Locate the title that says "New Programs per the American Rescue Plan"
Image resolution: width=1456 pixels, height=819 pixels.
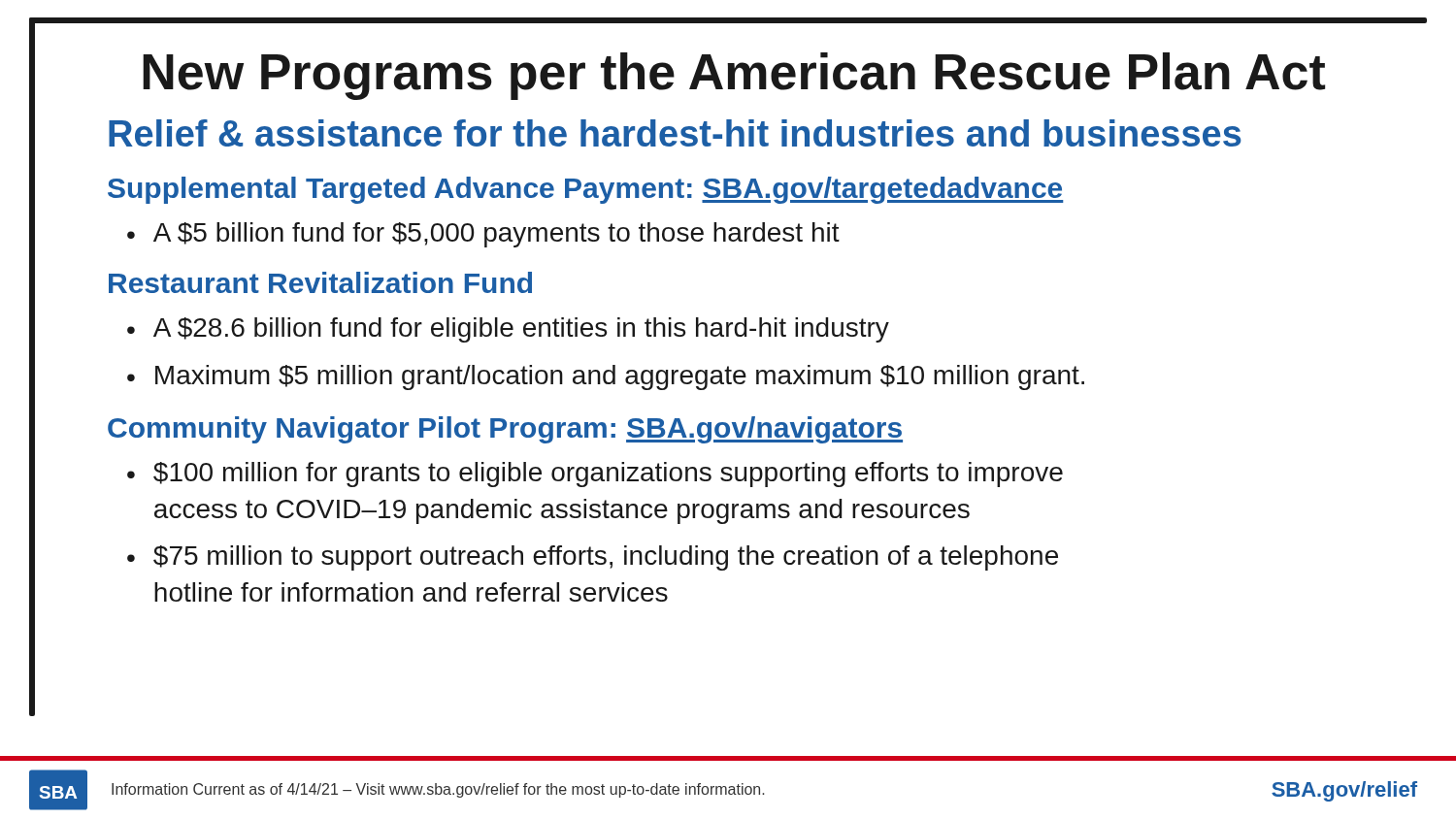pyautogui.click(x=733, y=72)
